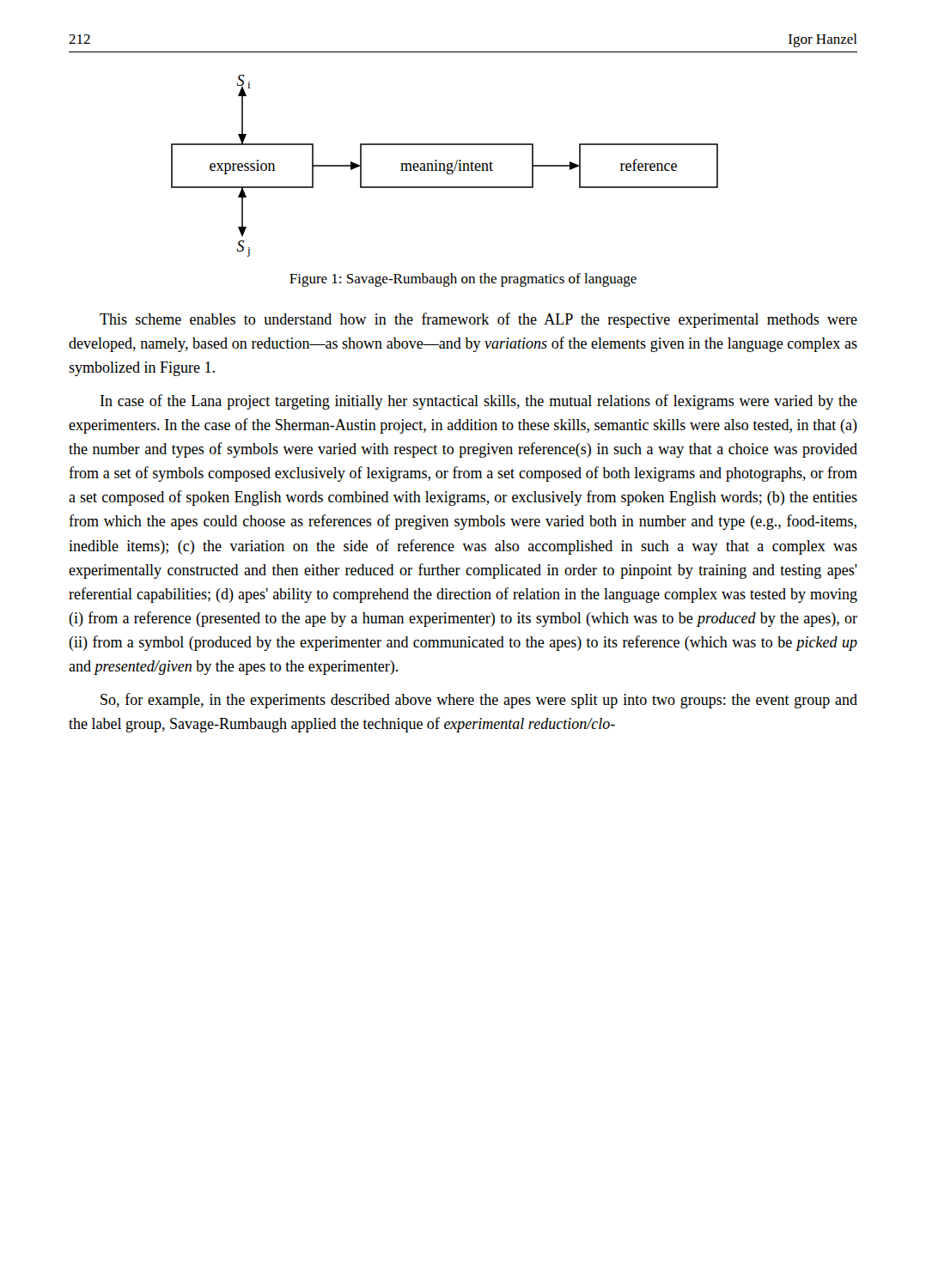The height and width of the screenshot is (1288, 926).
Task: Where does it say "Figure 1: Savage-Rumbaugh on the pragmatics of language"?
Action: pyautogui.click(x=463, y=279)
